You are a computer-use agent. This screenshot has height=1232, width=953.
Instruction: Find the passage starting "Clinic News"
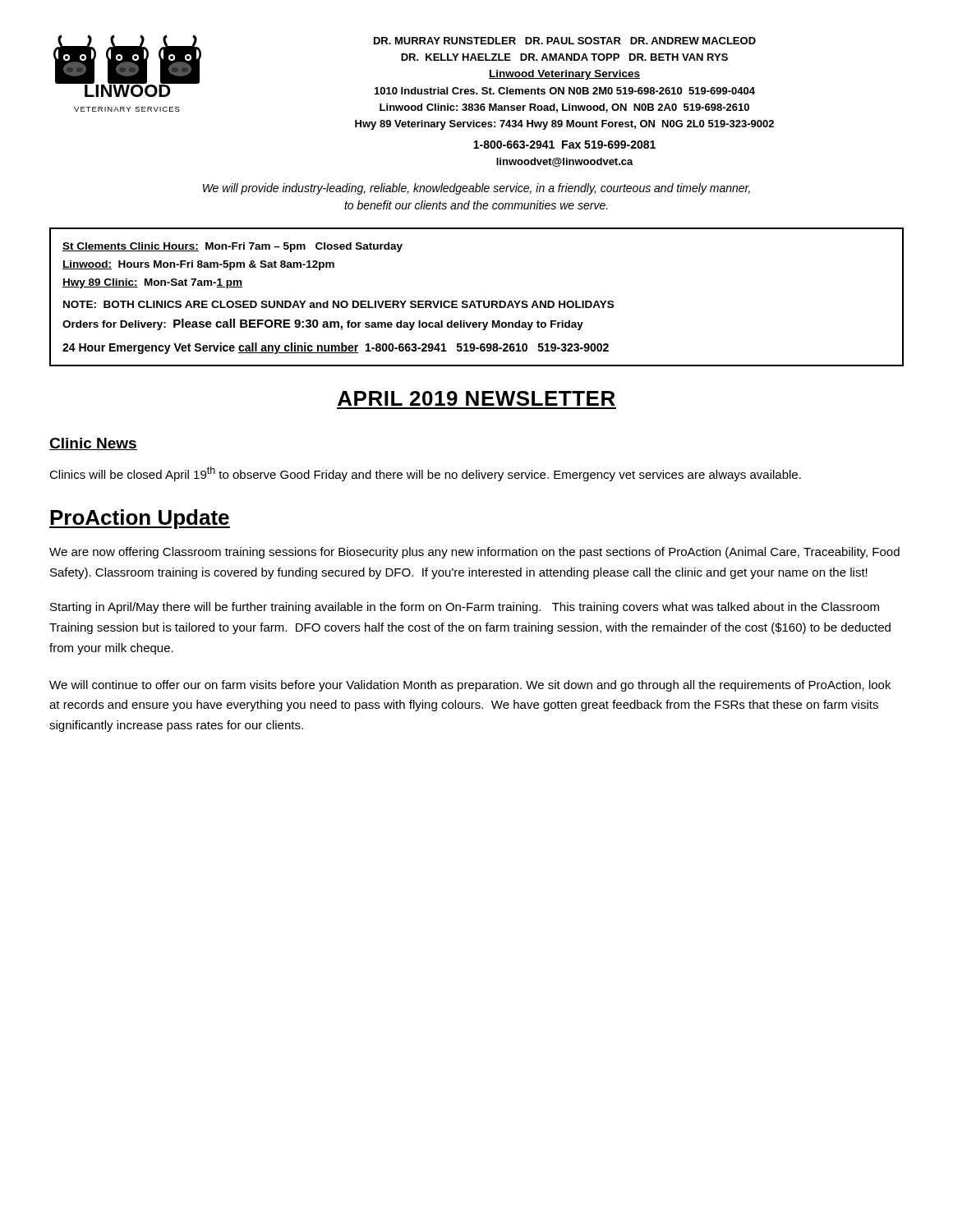93,444
